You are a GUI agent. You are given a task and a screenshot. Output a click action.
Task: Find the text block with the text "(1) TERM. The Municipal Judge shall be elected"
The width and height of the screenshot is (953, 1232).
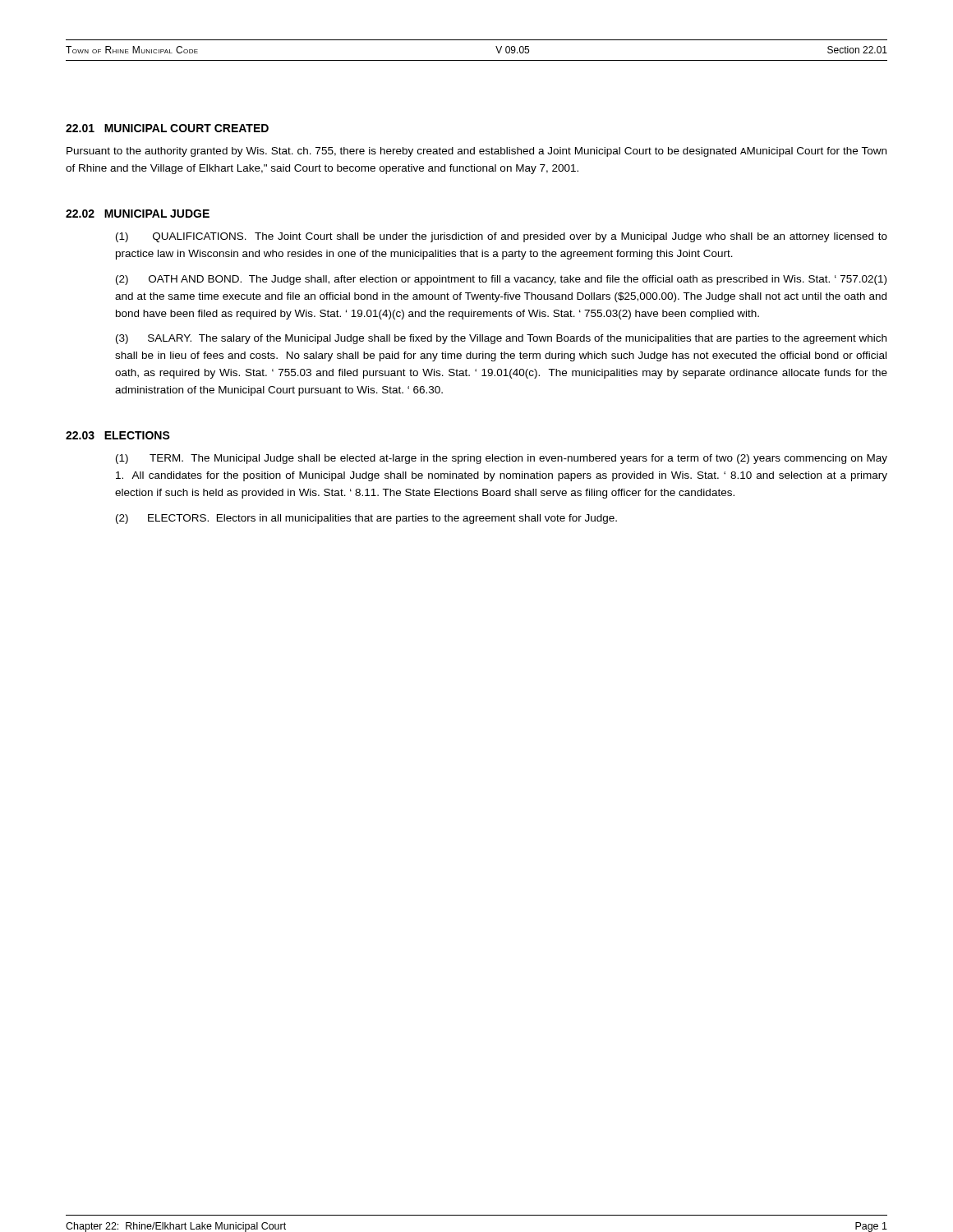pos(501,475)
